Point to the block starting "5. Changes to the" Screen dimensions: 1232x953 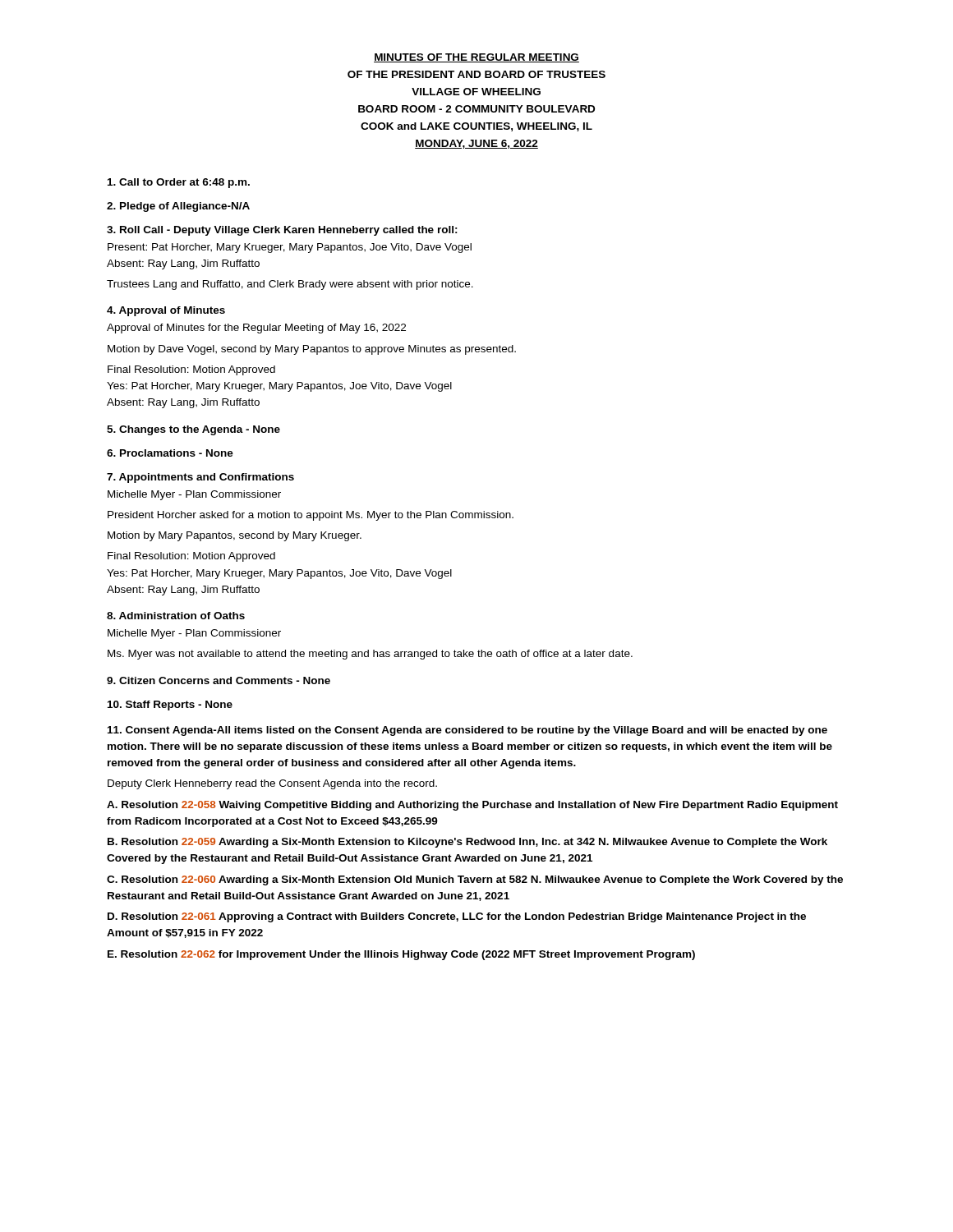pos(194,429)
